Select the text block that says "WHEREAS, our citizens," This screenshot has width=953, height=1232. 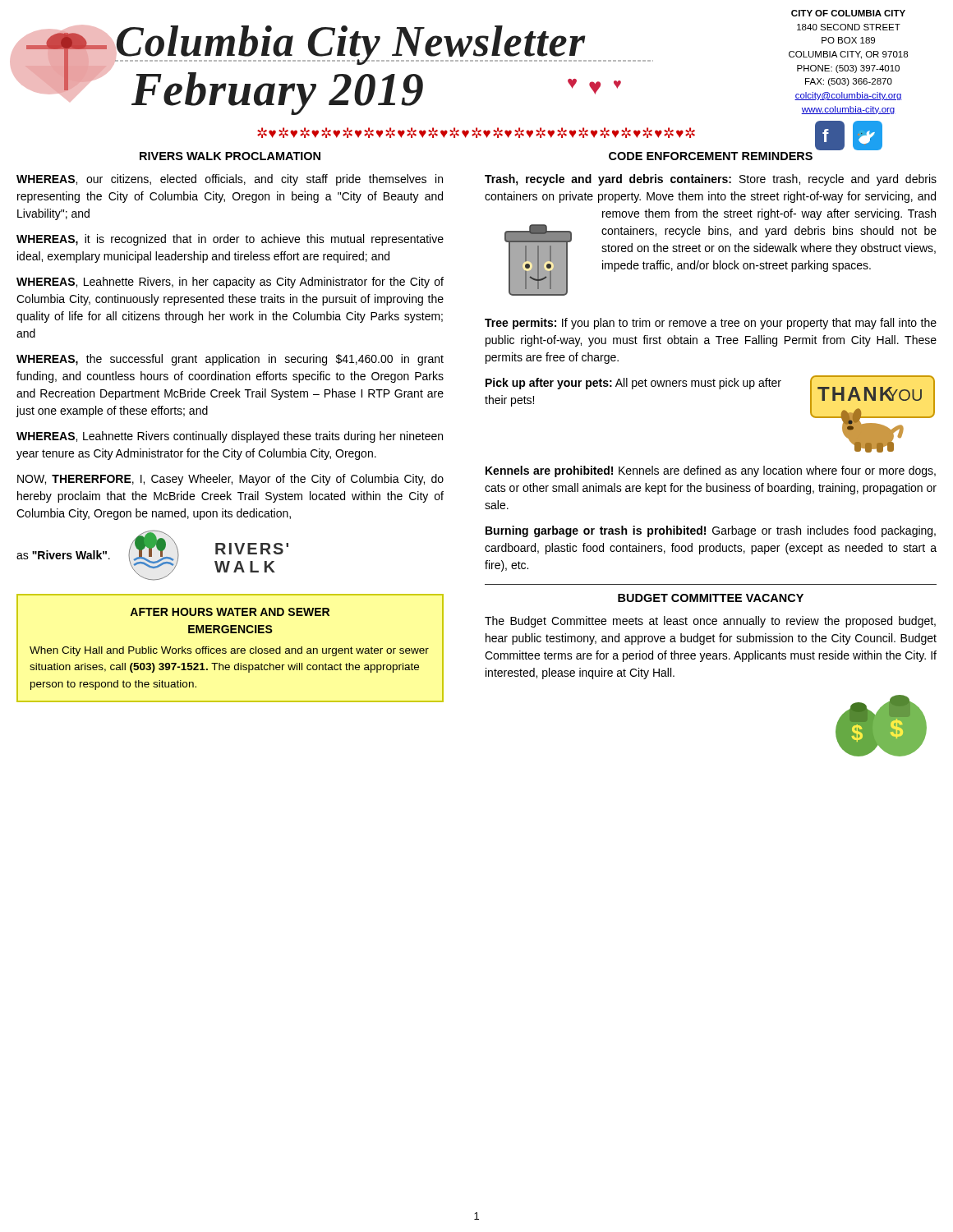coord(230,196)
